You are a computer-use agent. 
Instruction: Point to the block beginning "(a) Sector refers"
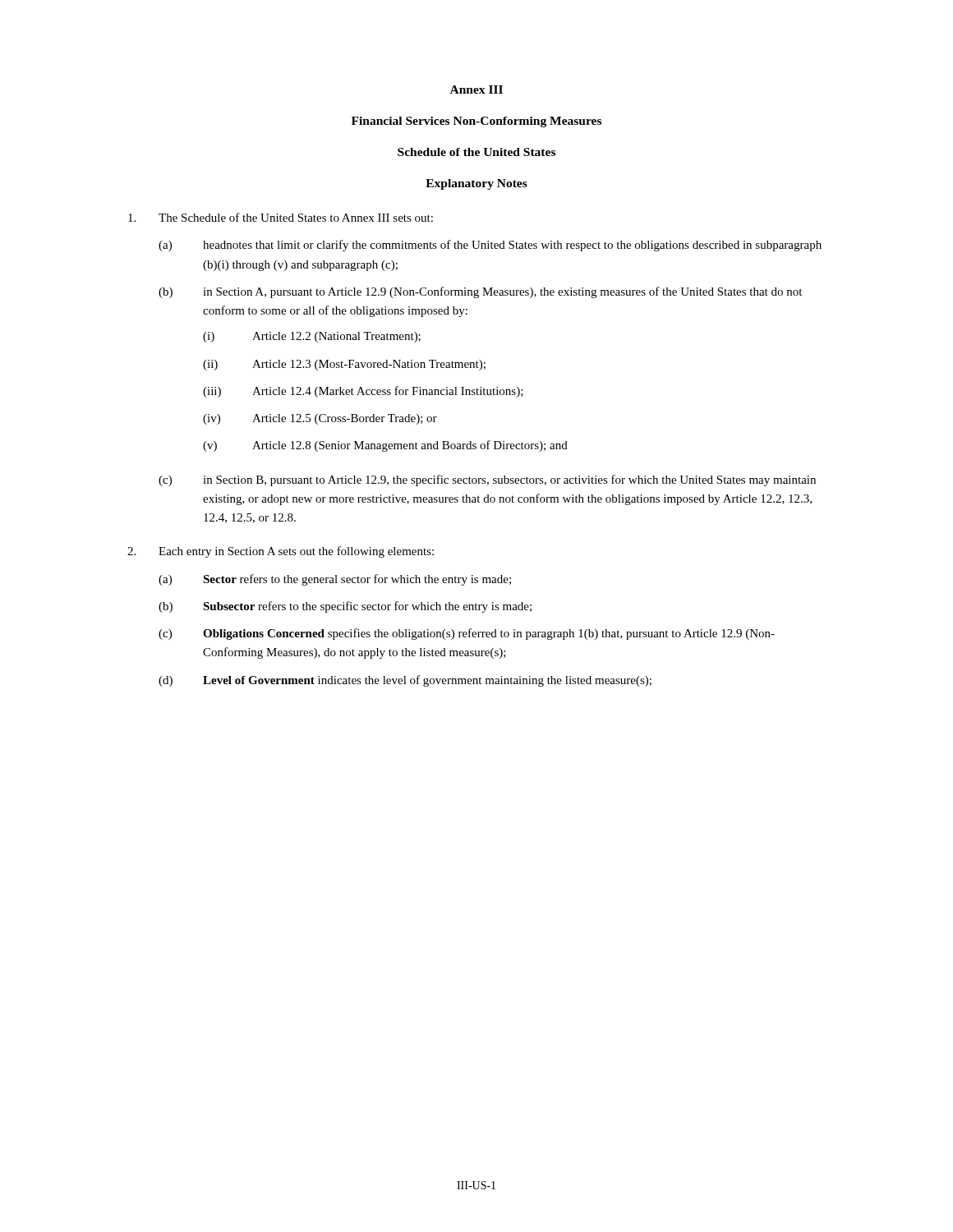click(492, 579)
